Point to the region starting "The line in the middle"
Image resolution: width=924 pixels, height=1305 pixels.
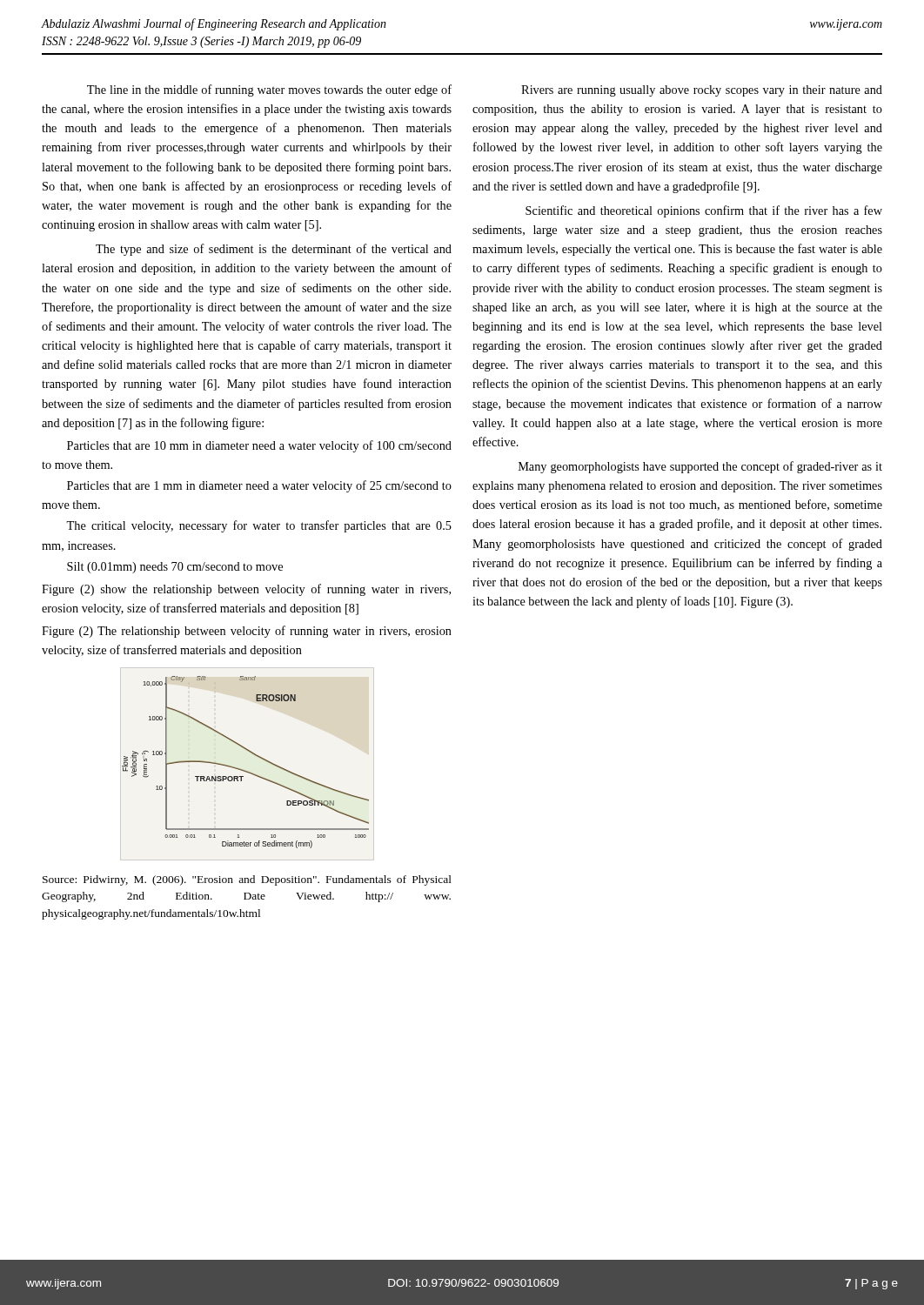tap(247, 157)
